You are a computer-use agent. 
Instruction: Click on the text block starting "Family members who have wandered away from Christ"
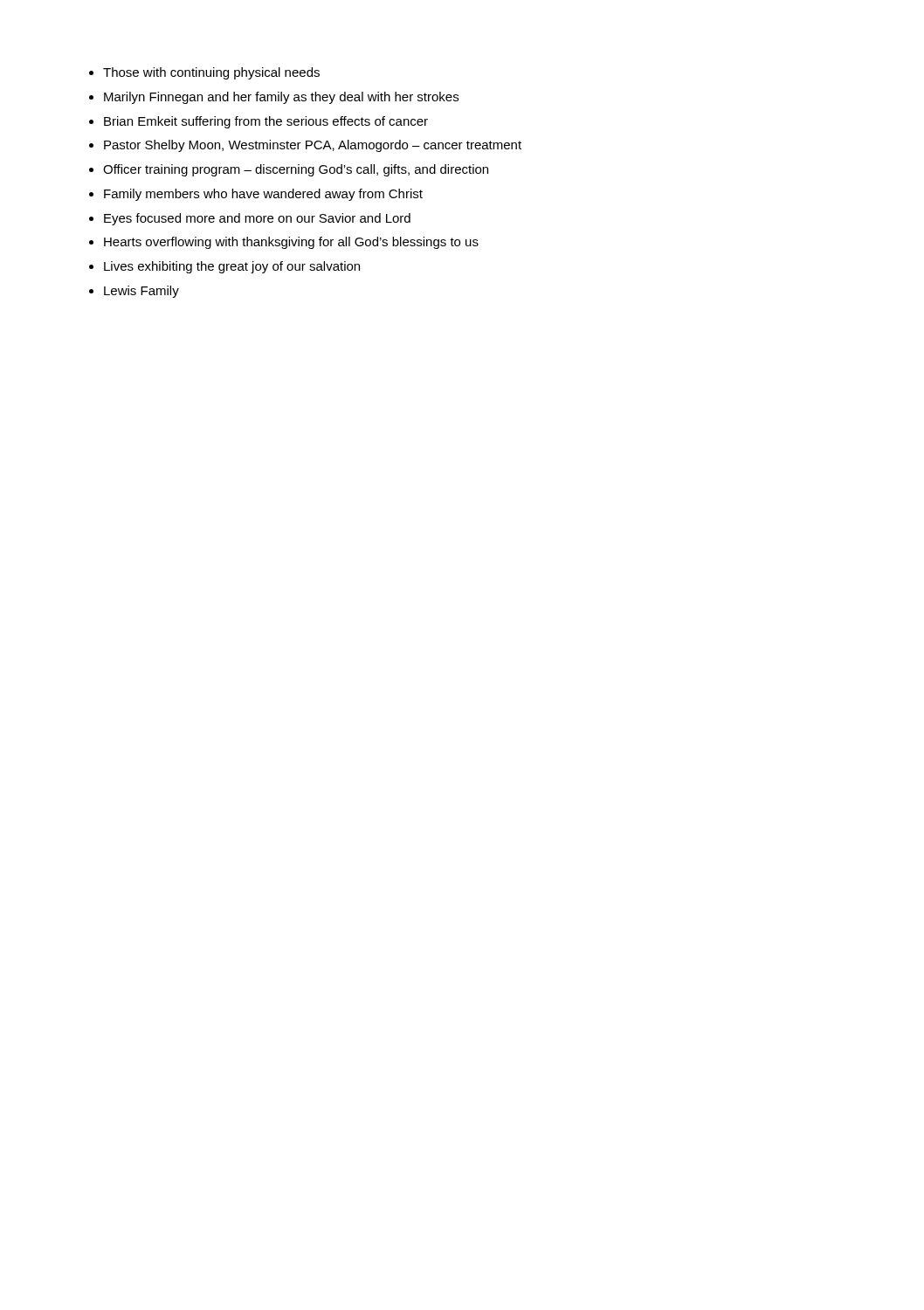[263, 193]
